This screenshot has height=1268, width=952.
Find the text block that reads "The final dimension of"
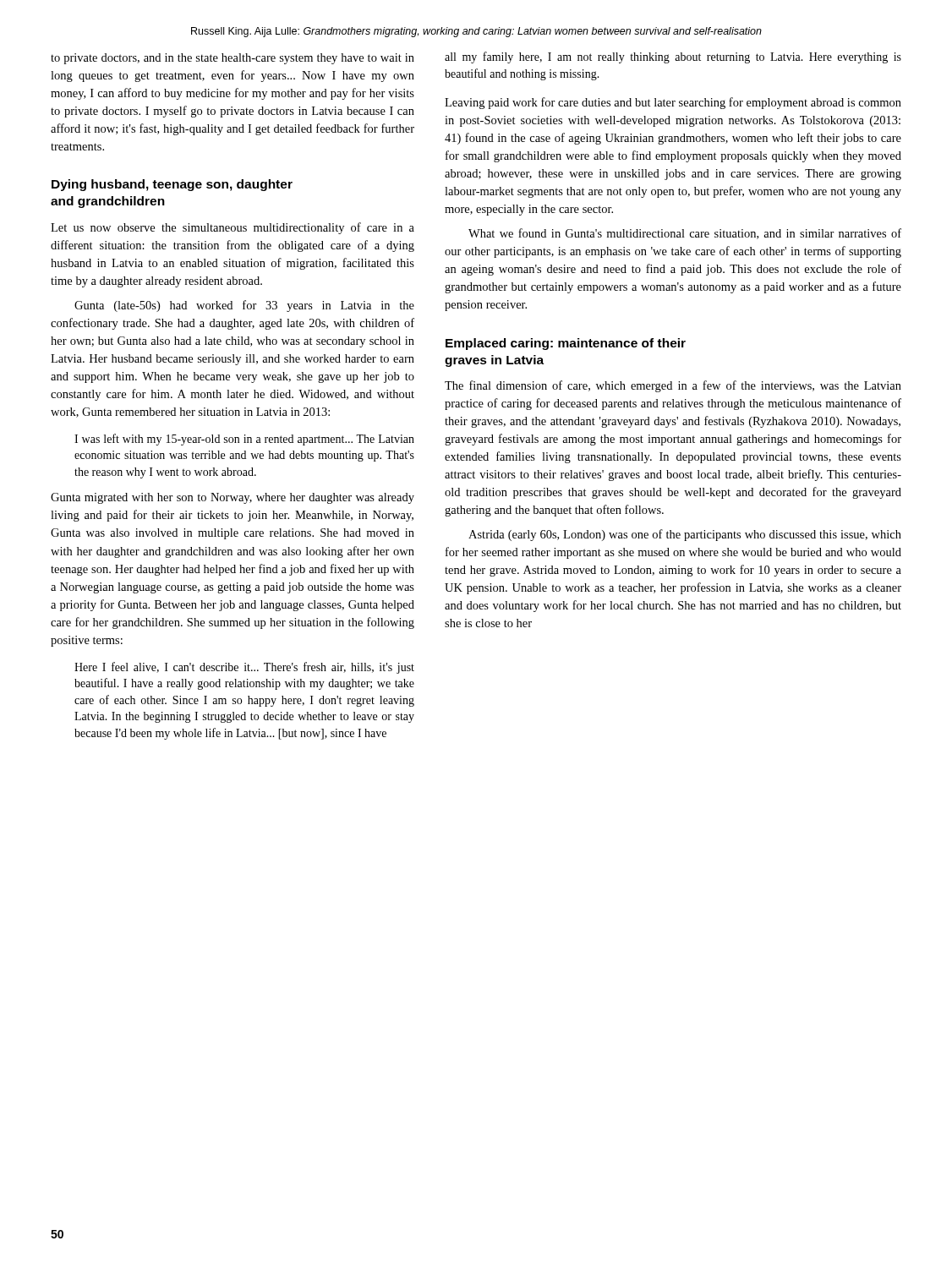click(x=673, y=505)
